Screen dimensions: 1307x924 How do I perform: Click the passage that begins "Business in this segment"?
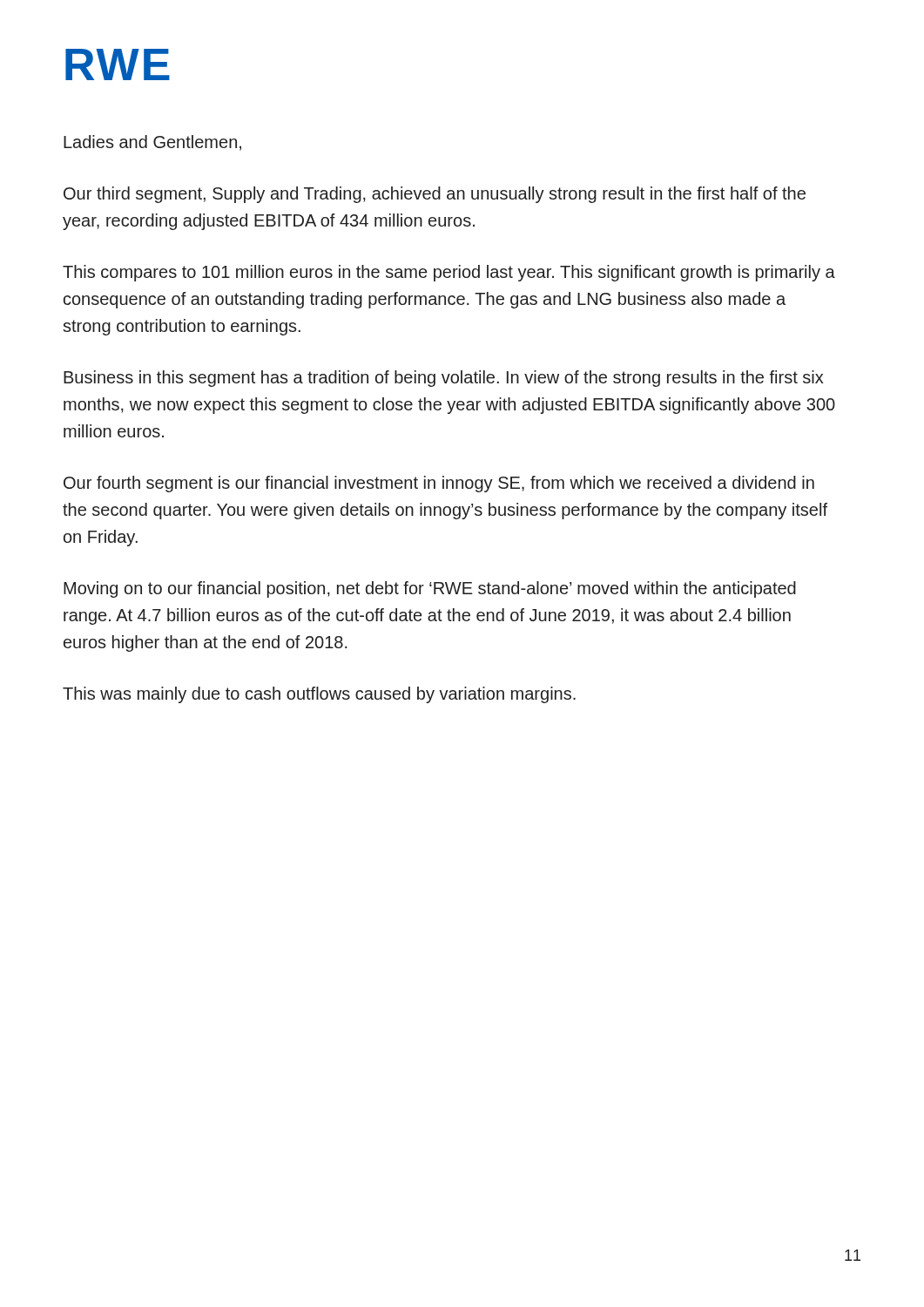449,404
